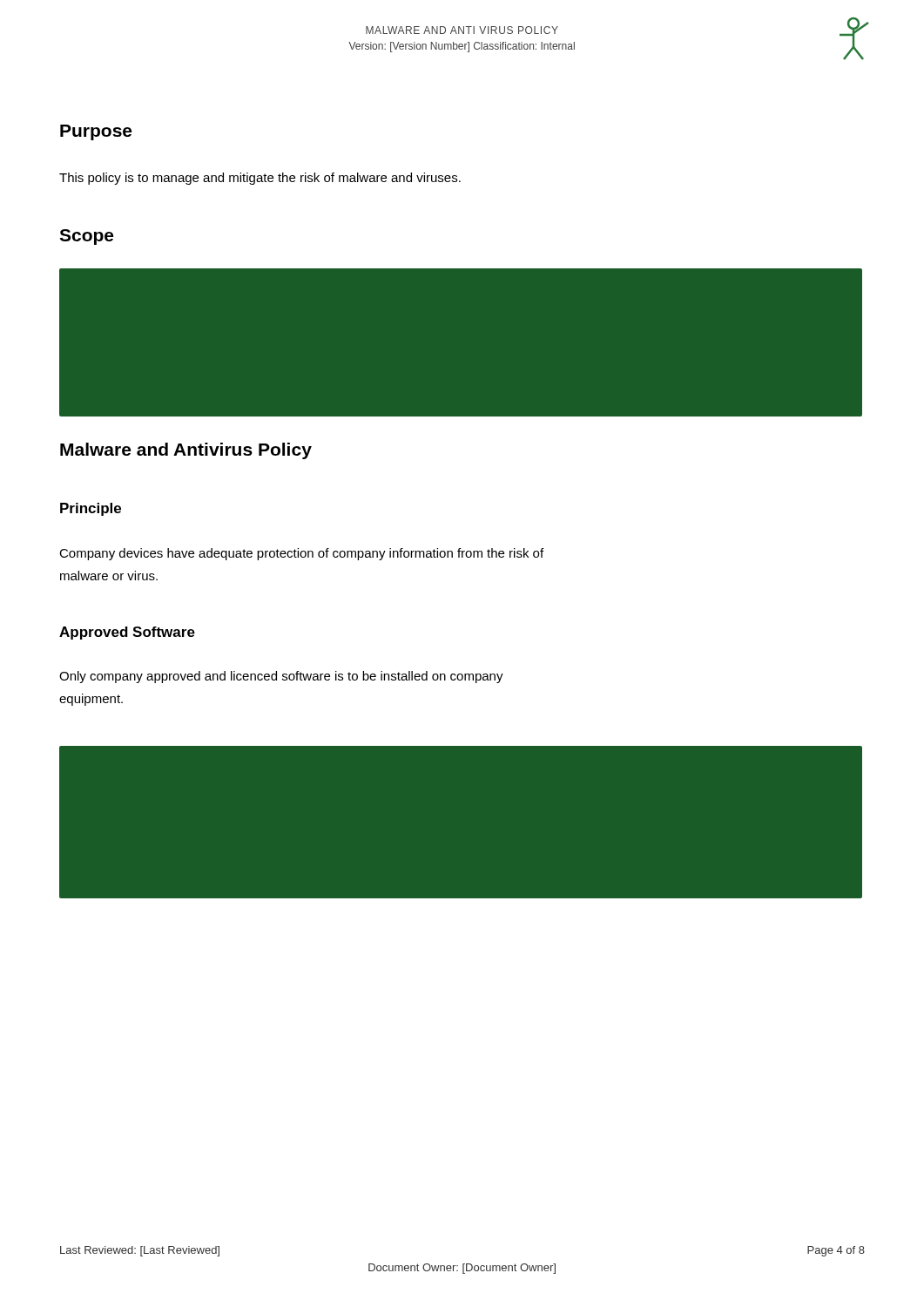Locate the section header containing "Approved Software"
This screenshot has height=1307, width=924.
click(x=127, y=632)
